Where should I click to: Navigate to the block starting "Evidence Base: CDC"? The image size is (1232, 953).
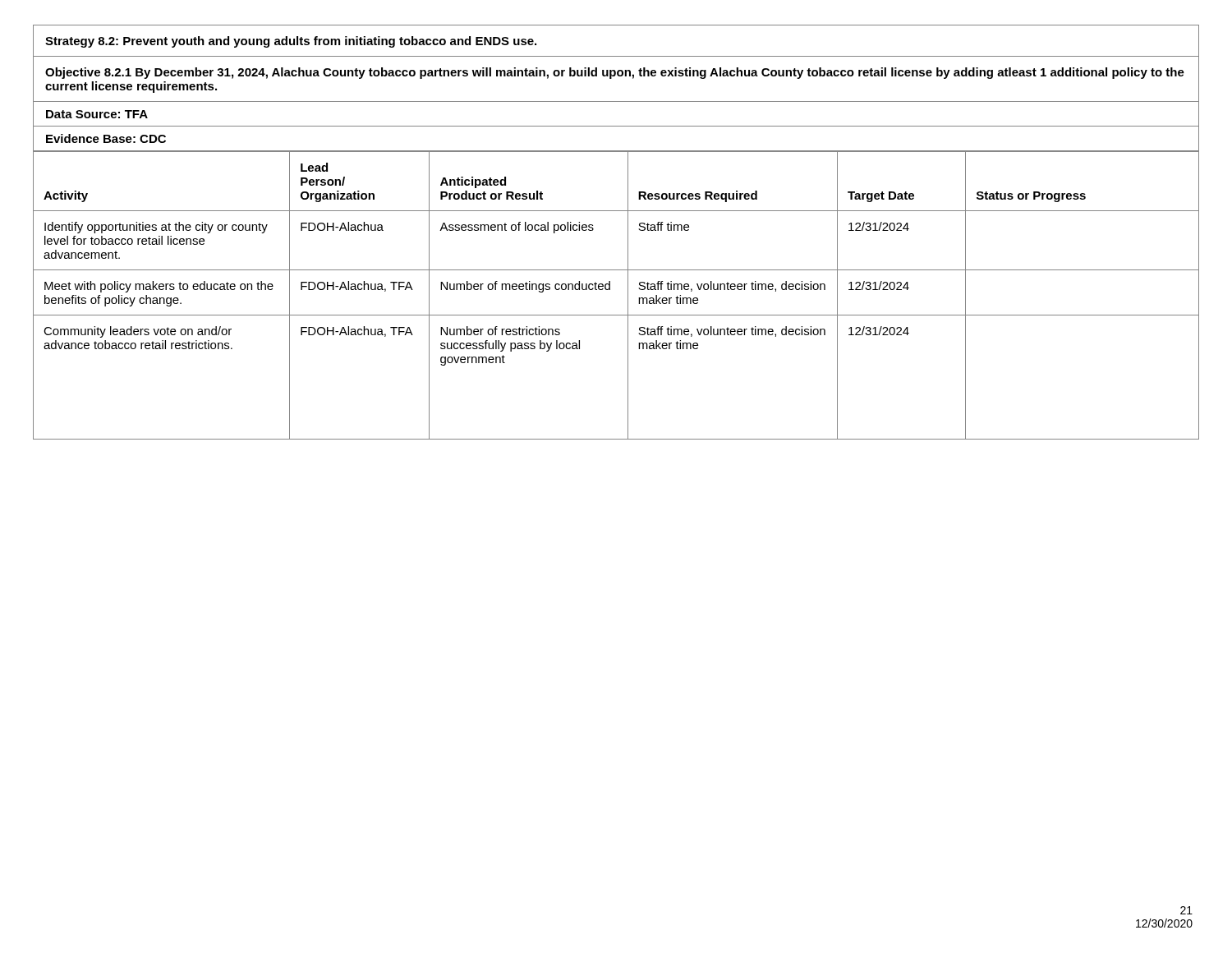[x=106, y=138]
